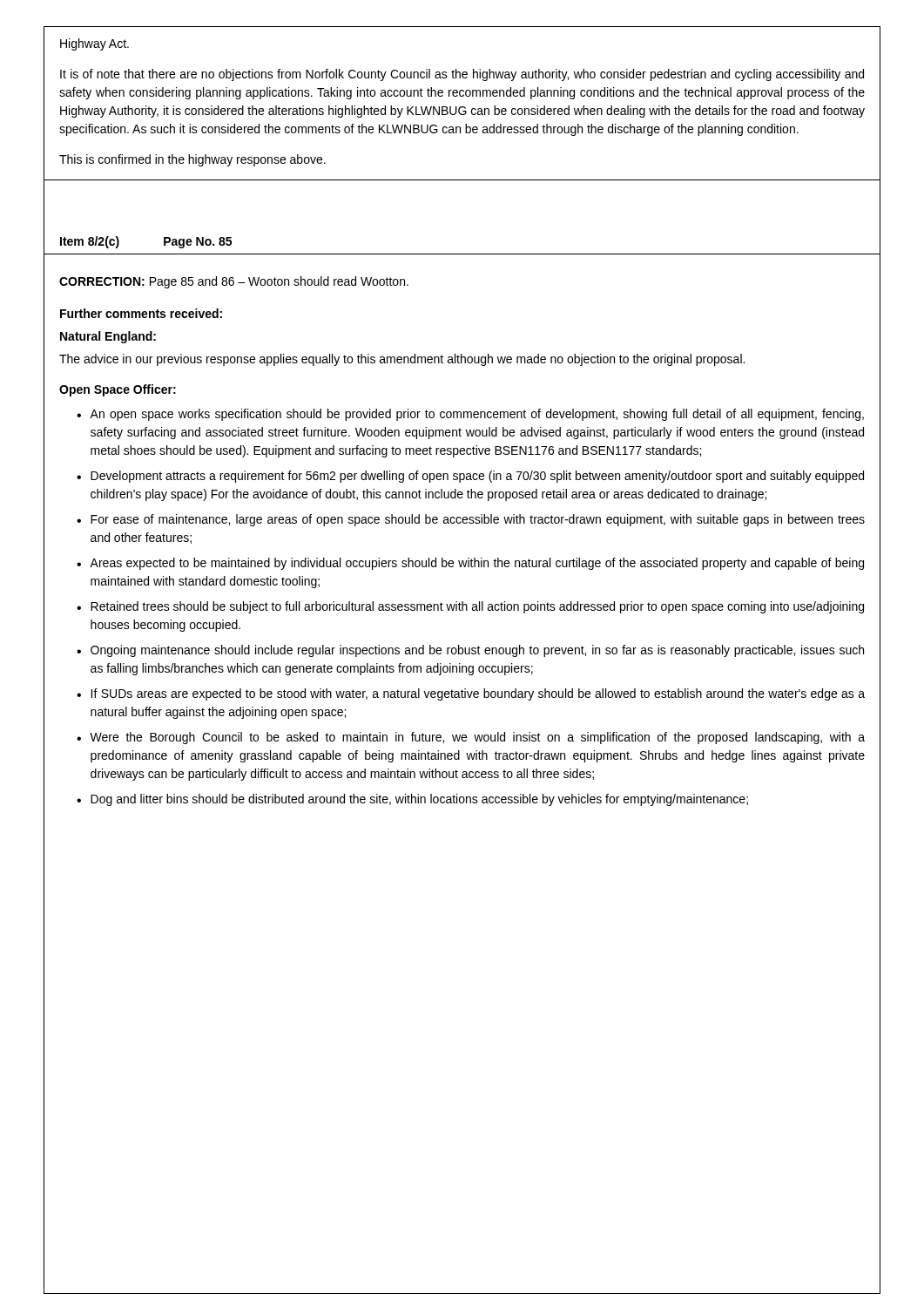This screenshot has width=924, height=1307.
Task: Point to the block starting "Highway Act."
Action: tap(94, 44)
